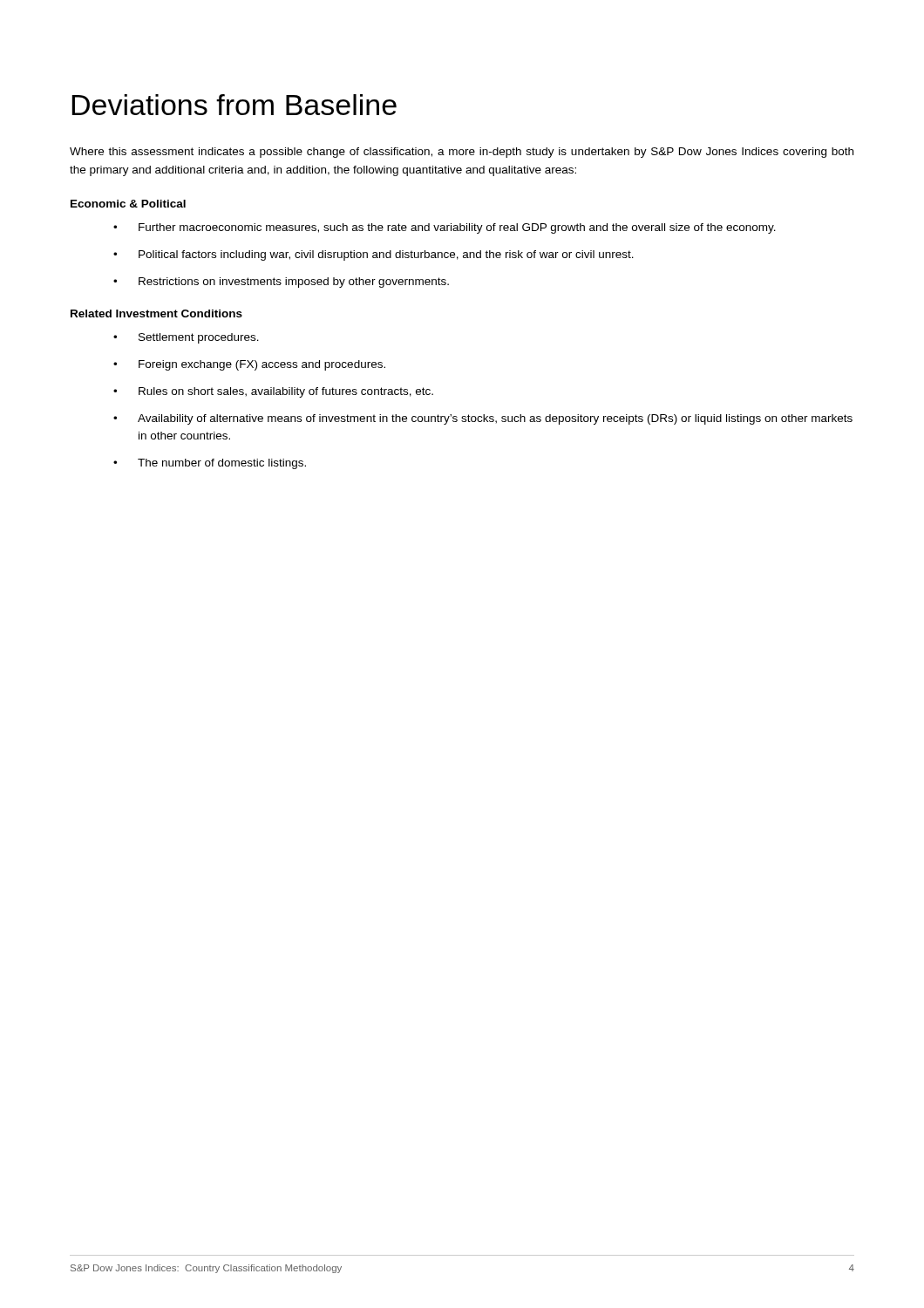Where does it say "Related Investment Conditions"?
This screenshot has width=924, height=1308.
(x=156, y=313)
